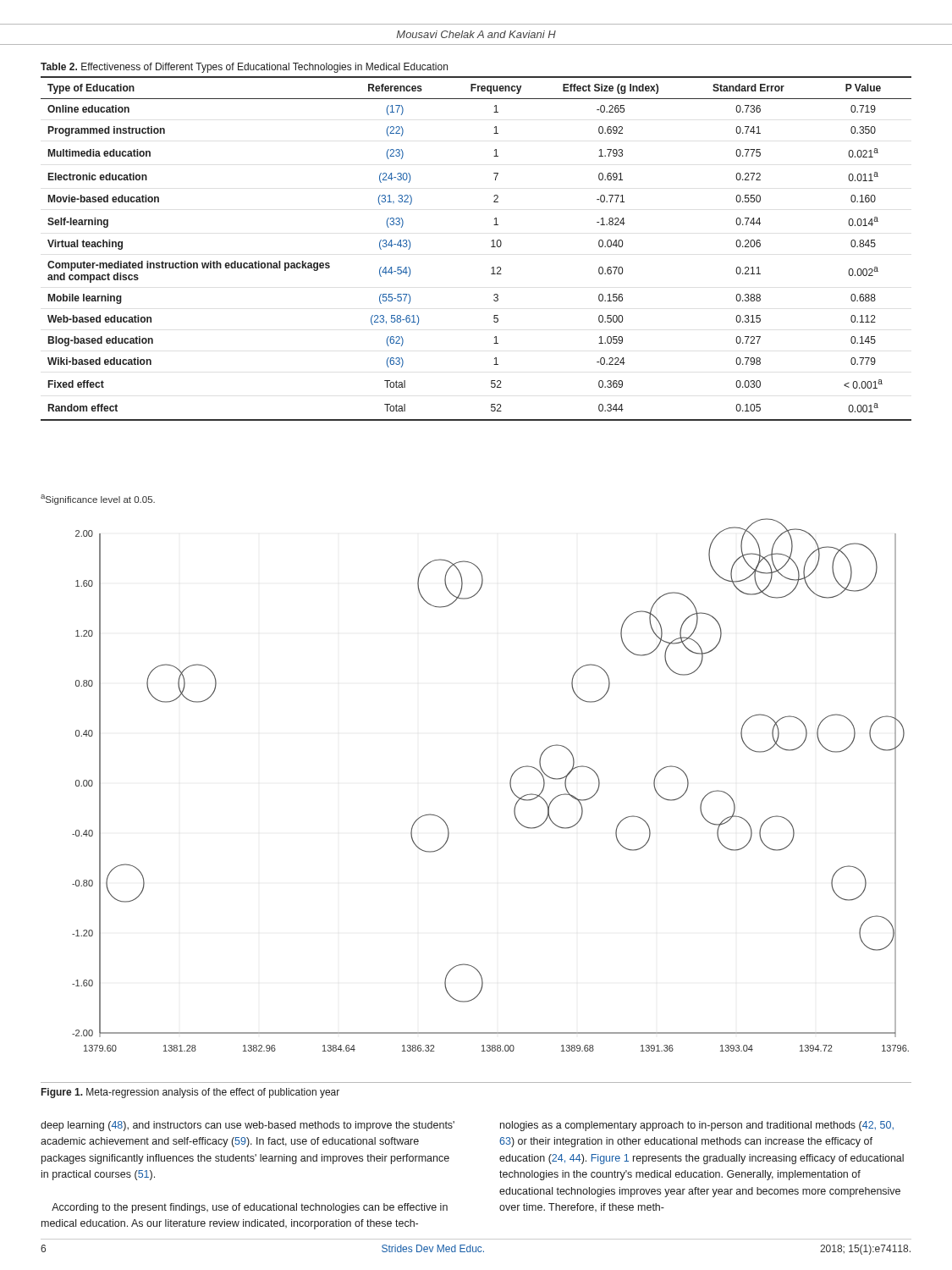Find a scatter plot

476,796
